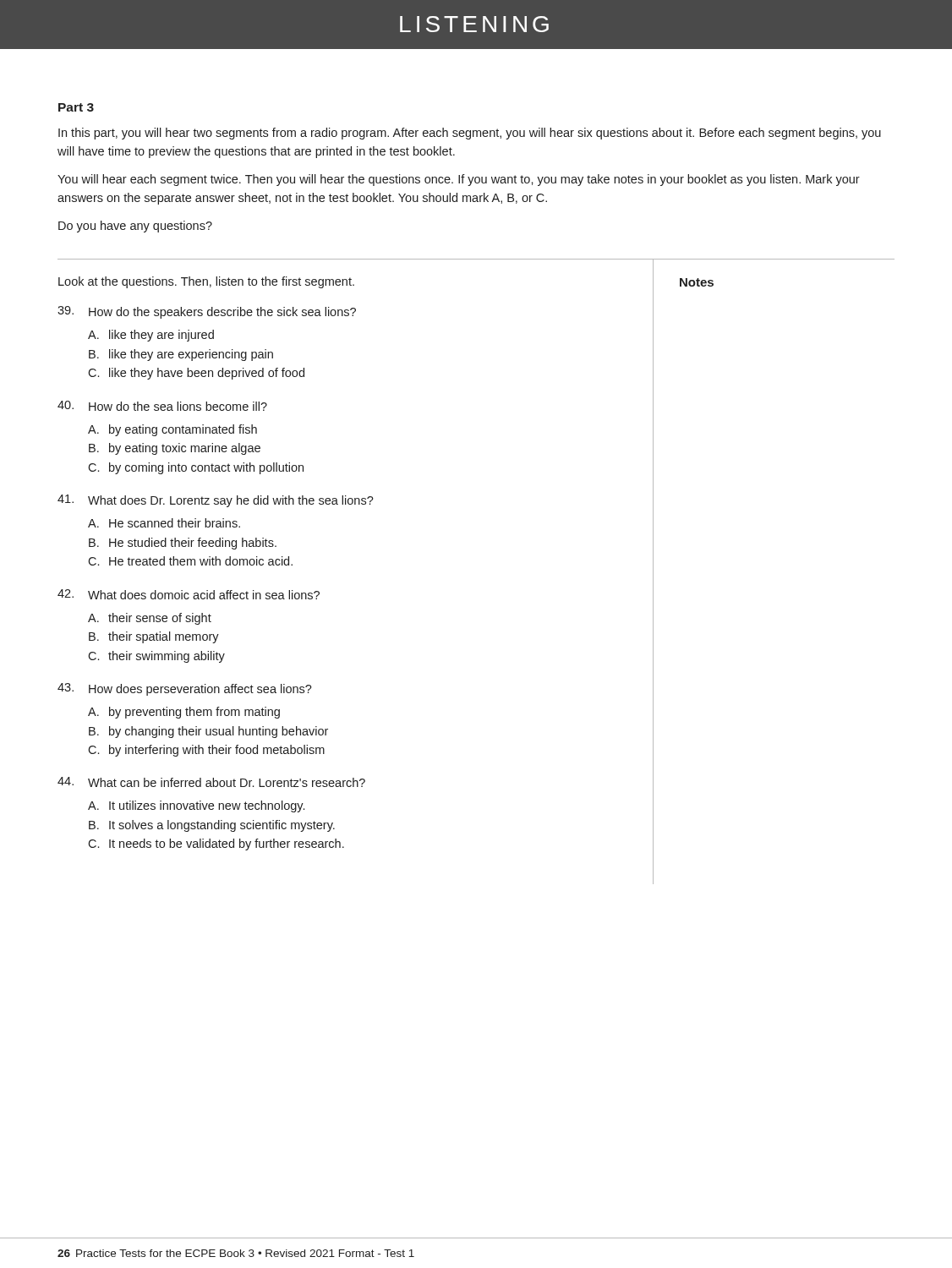Locate the element starting "Part 3"

pos(76,107)
